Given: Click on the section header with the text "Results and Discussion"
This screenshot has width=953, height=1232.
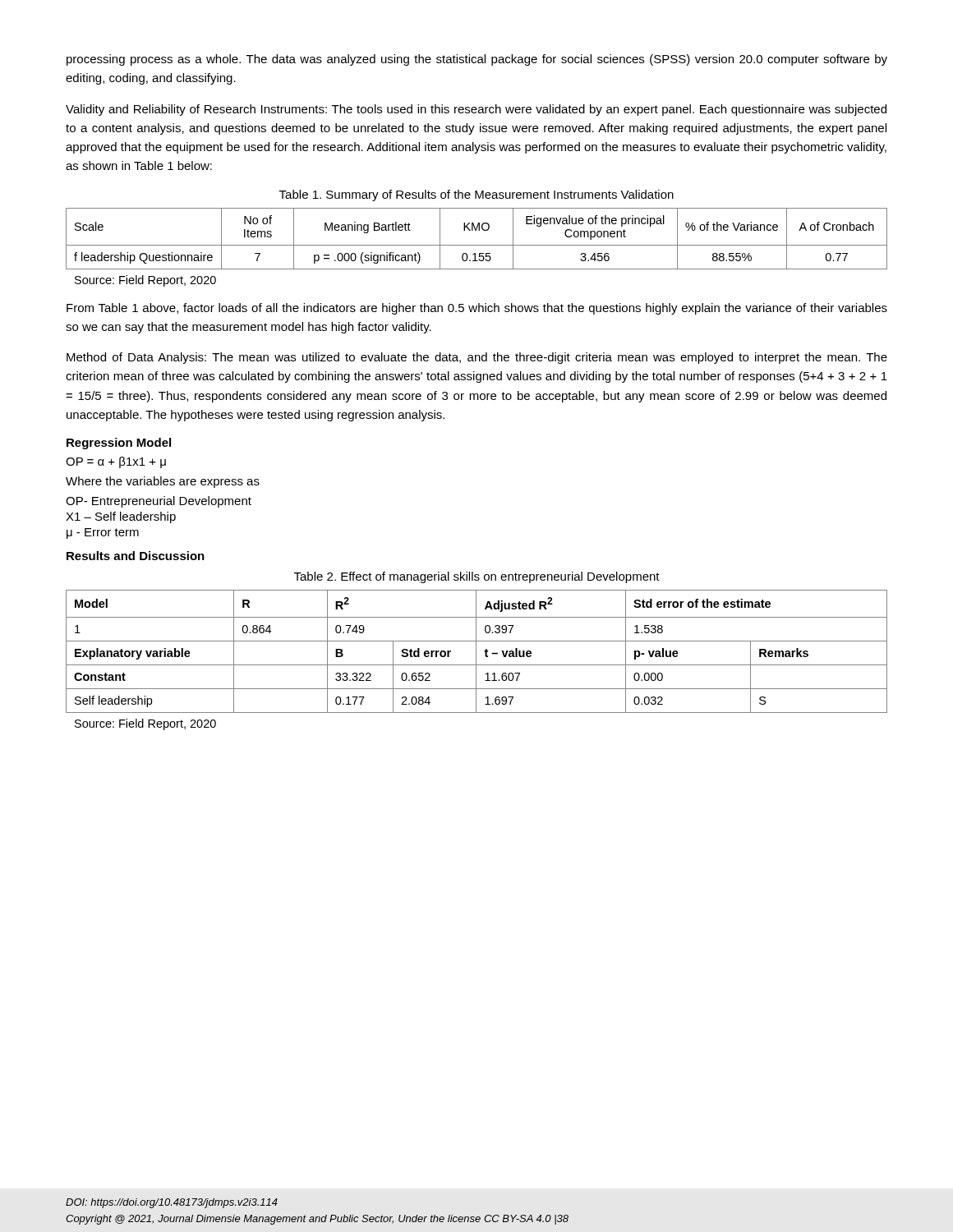Looking at the screenshot, I should (135, 556).
